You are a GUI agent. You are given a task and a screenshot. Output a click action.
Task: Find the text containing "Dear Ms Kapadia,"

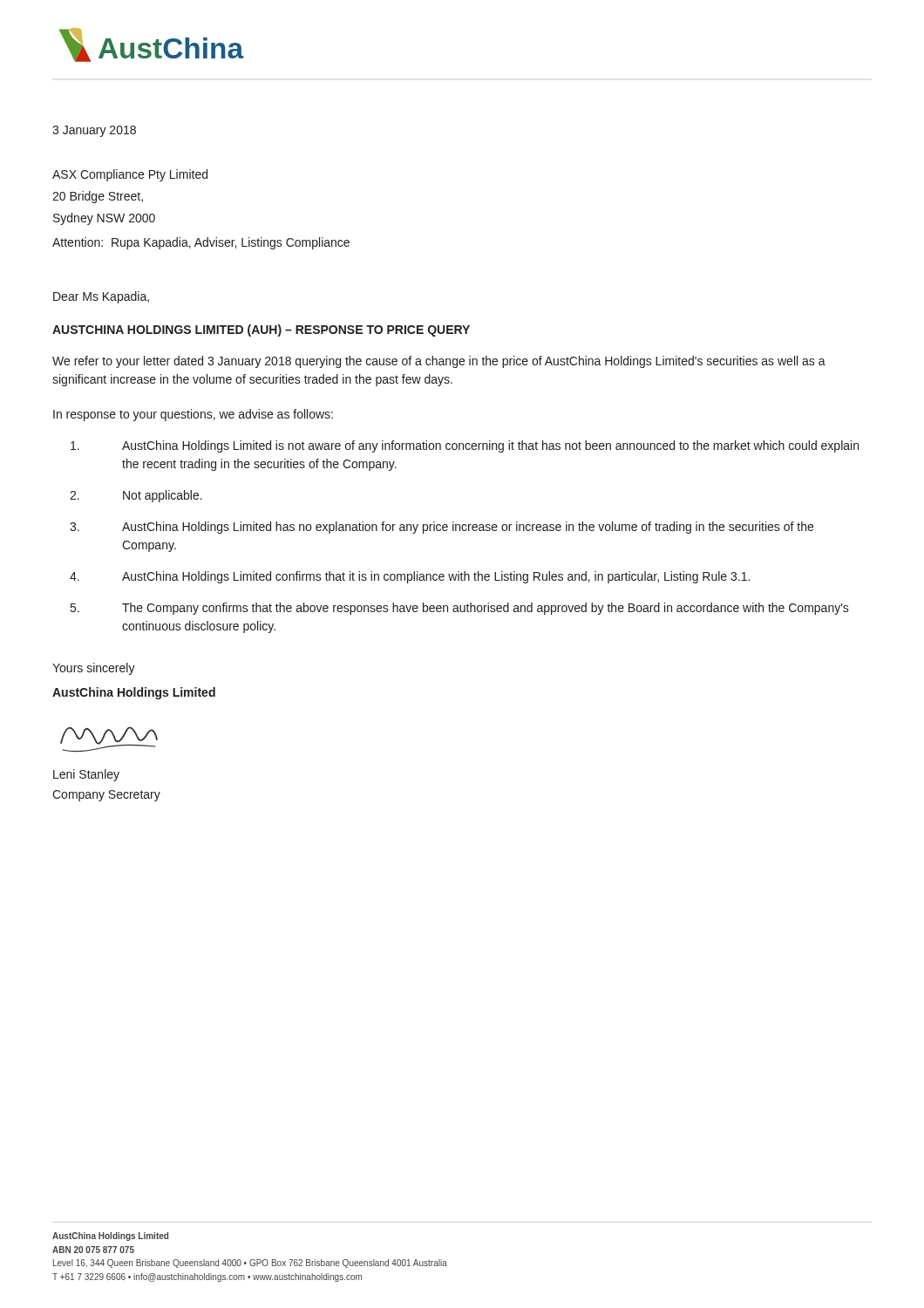(x=101, y=296)
